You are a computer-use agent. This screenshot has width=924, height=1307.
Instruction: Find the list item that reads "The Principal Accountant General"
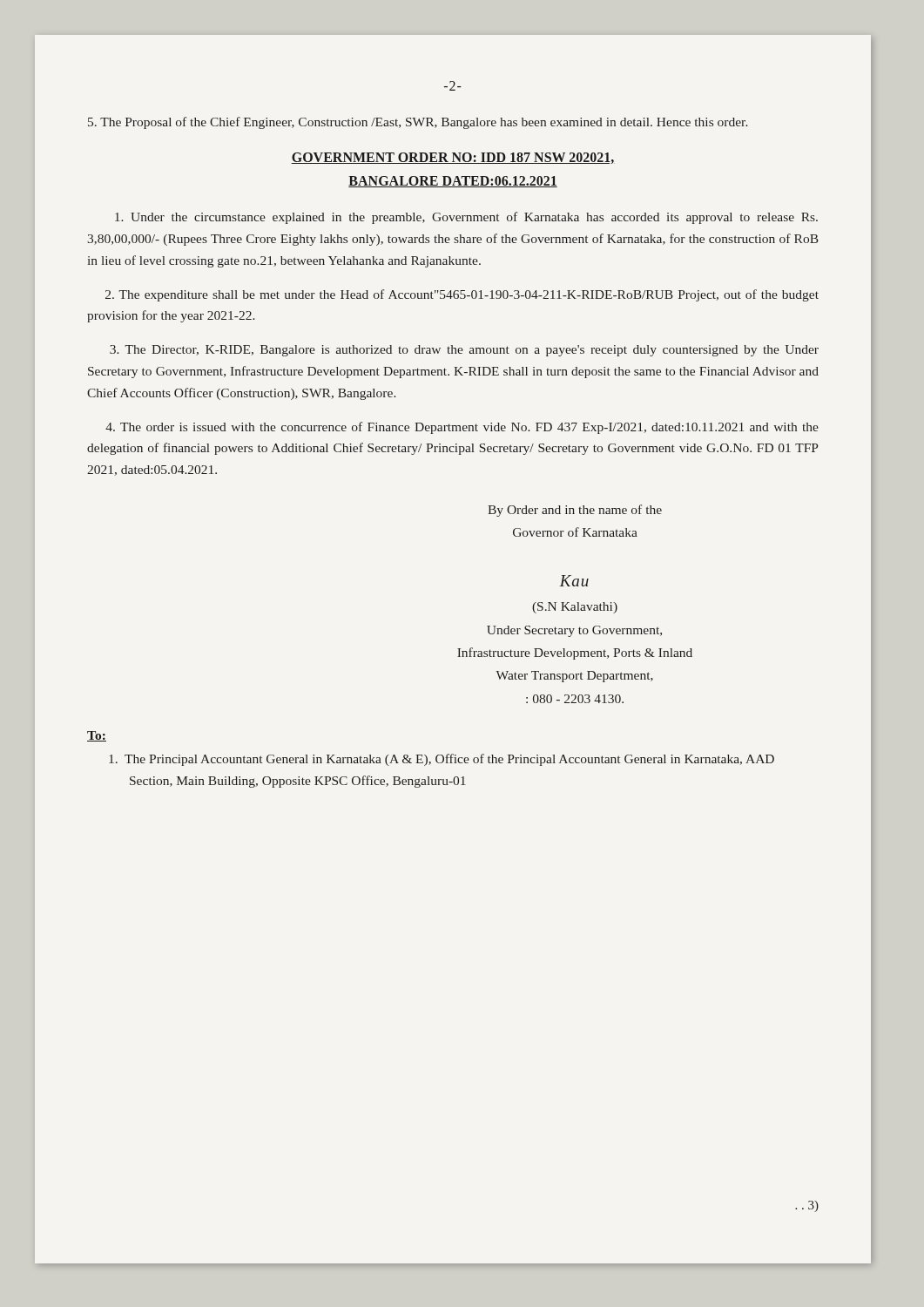coord(441,769)
